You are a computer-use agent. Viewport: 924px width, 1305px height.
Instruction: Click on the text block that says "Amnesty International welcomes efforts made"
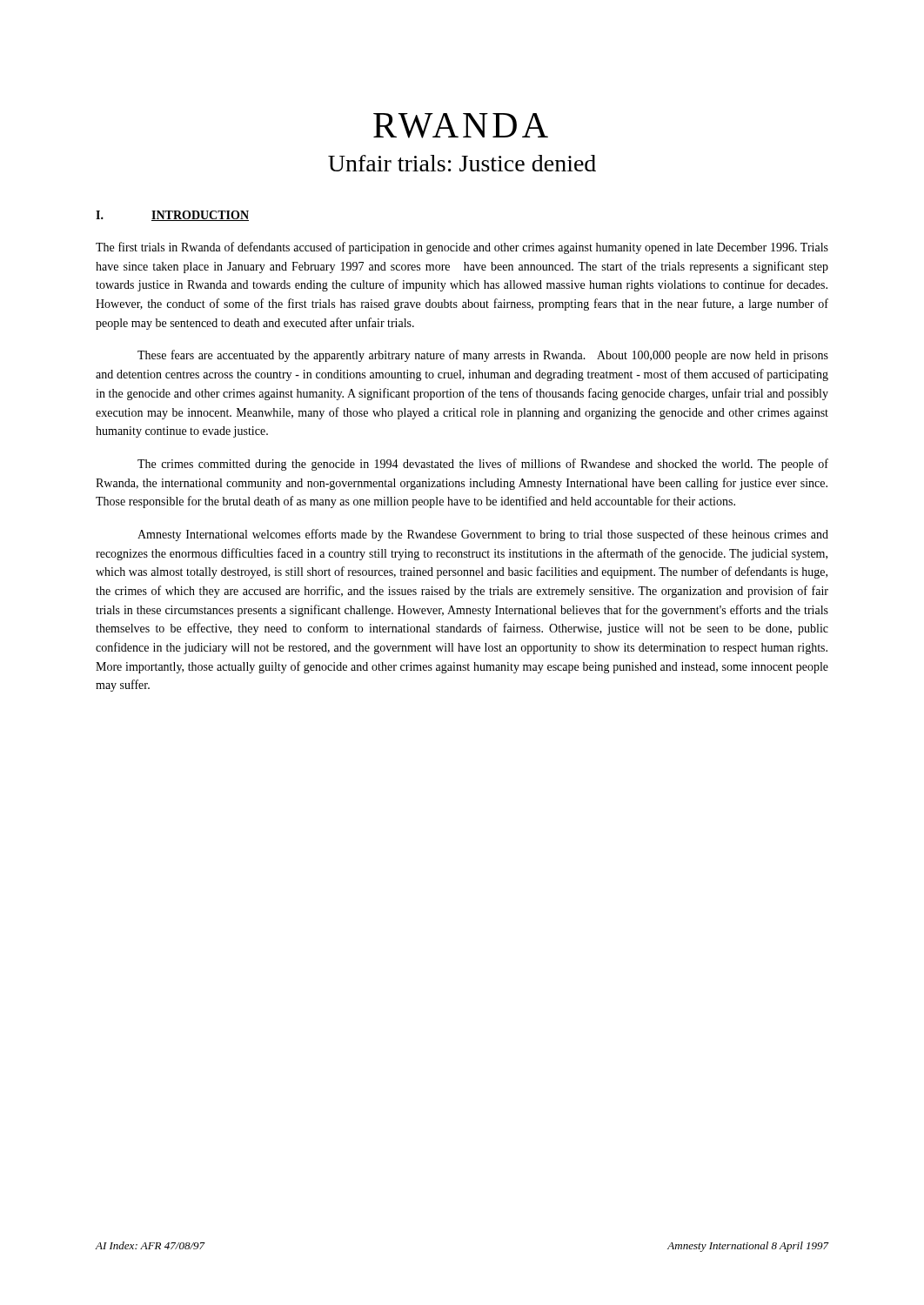coord(462,610)
